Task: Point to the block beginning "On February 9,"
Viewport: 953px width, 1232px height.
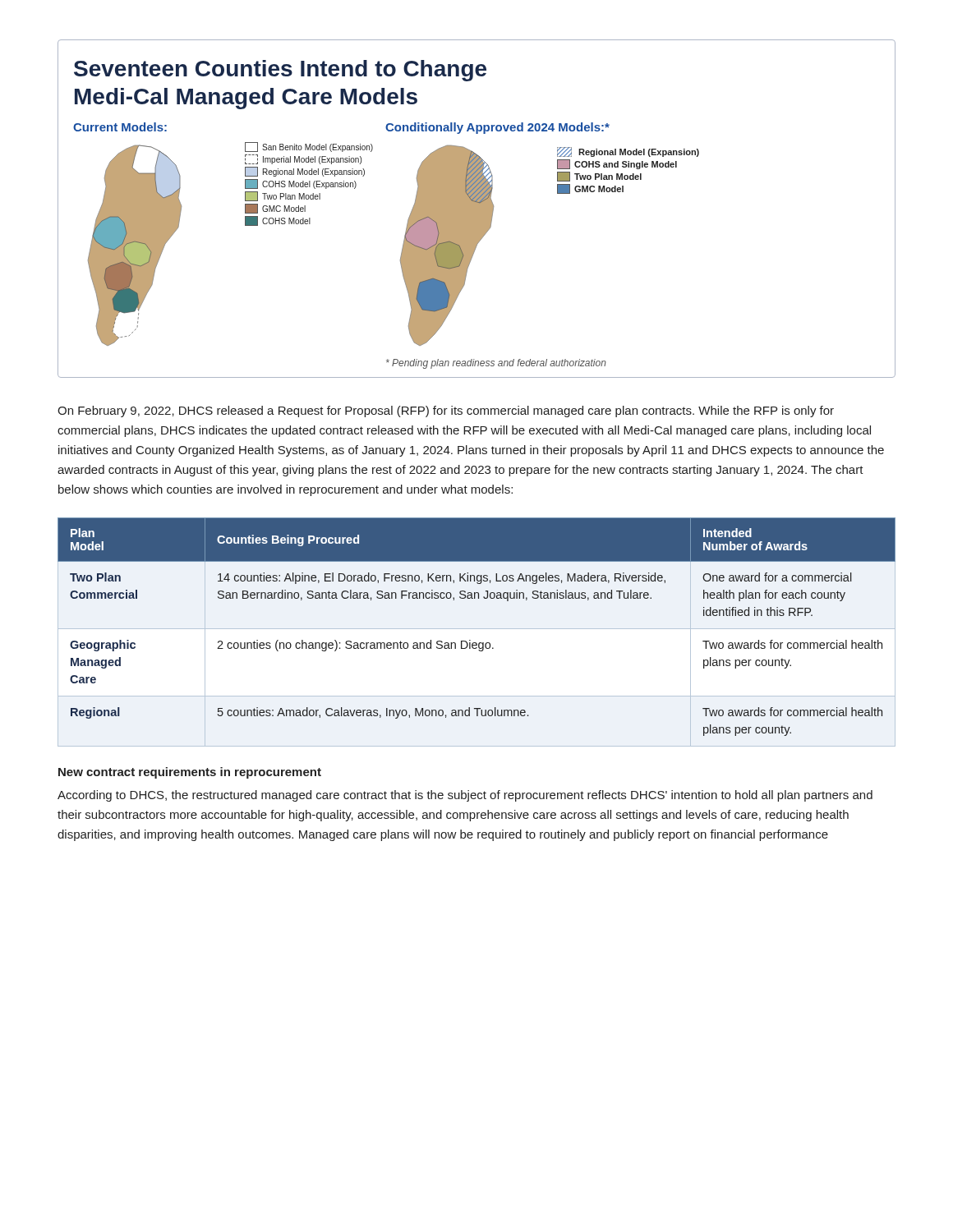Action: (471, 450)
